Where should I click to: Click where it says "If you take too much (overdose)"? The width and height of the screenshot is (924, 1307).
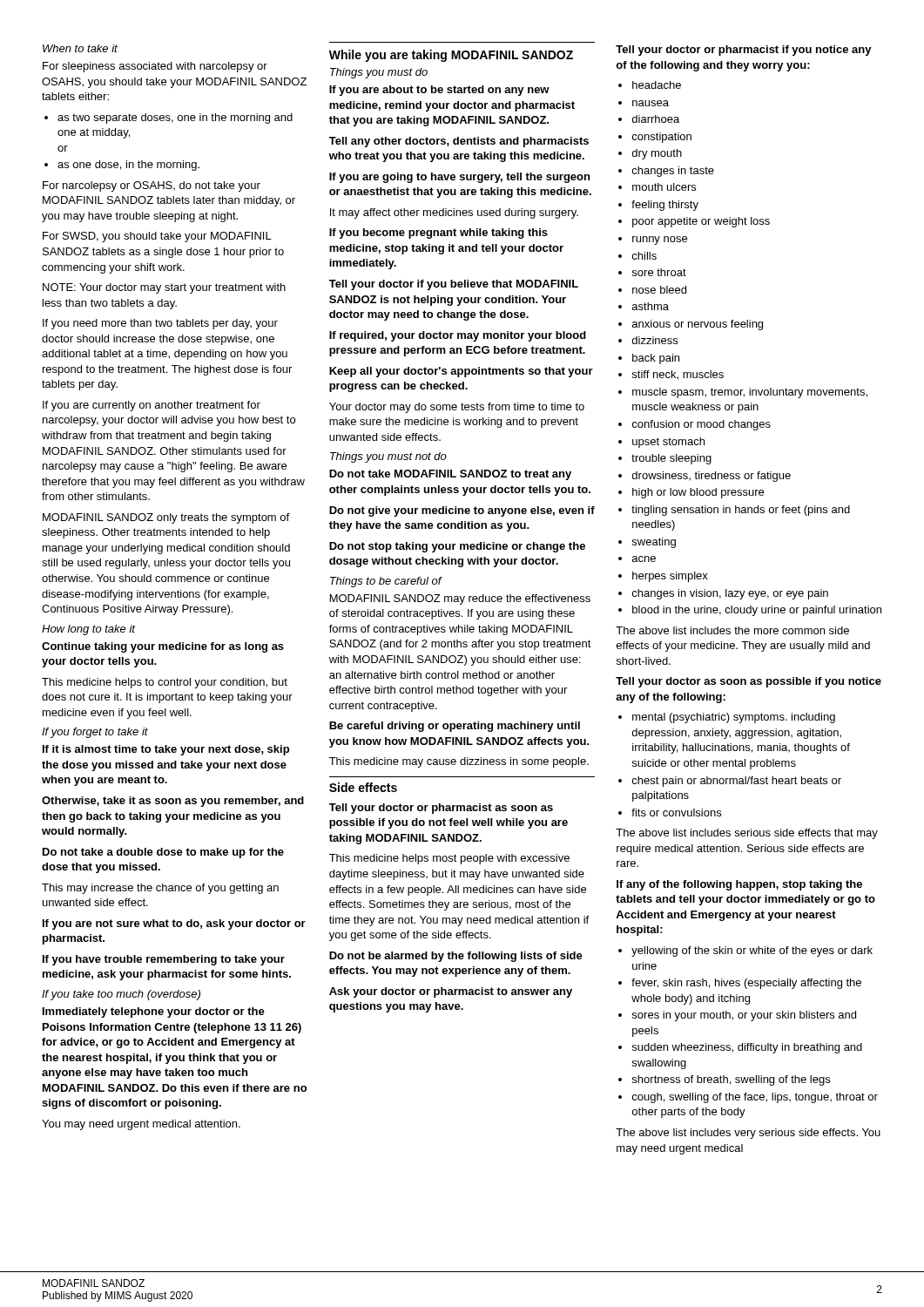[175, 994]
